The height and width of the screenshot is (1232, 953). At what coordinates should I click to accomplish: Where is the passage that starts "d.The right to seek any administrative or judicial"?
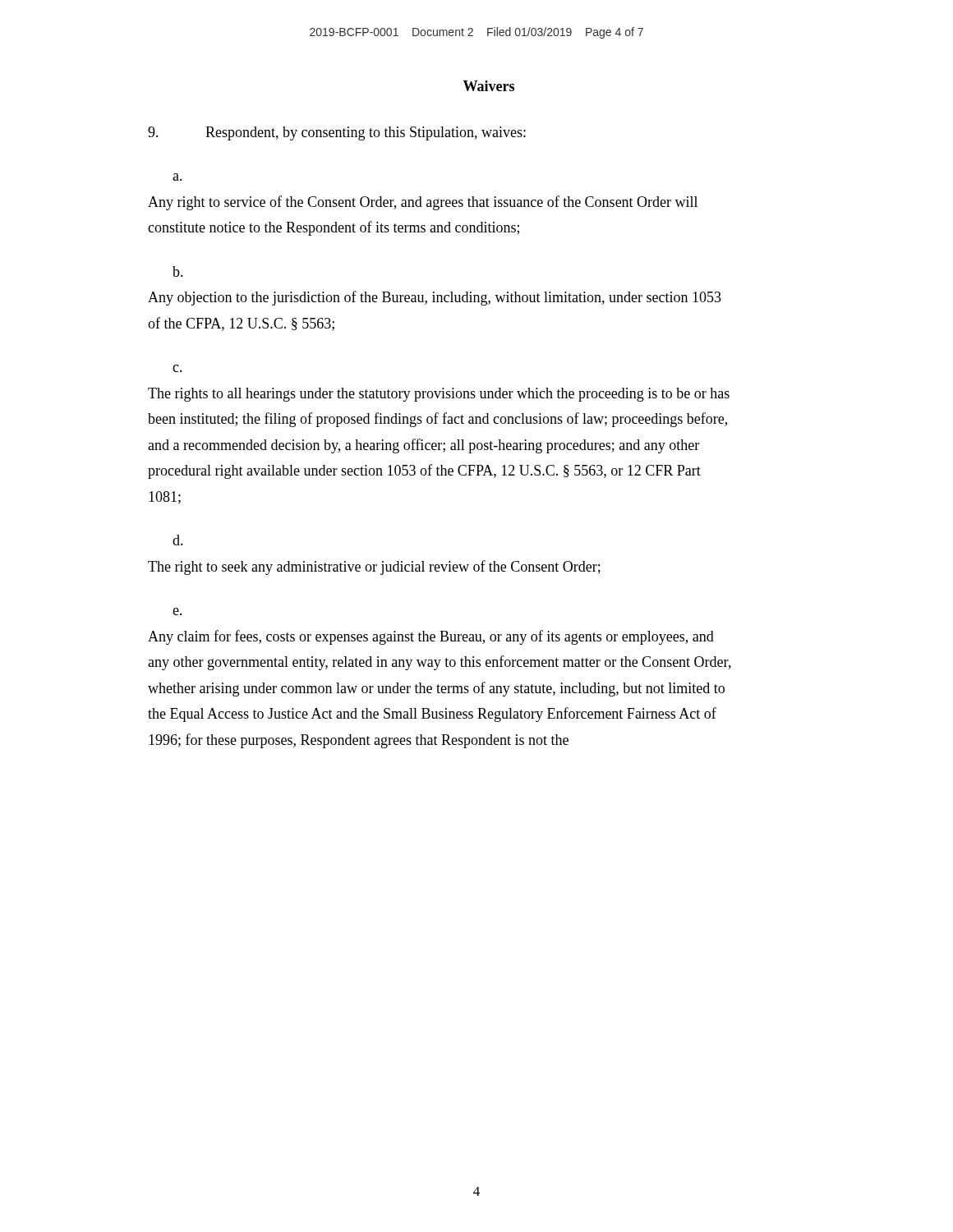tap(442, 554)
